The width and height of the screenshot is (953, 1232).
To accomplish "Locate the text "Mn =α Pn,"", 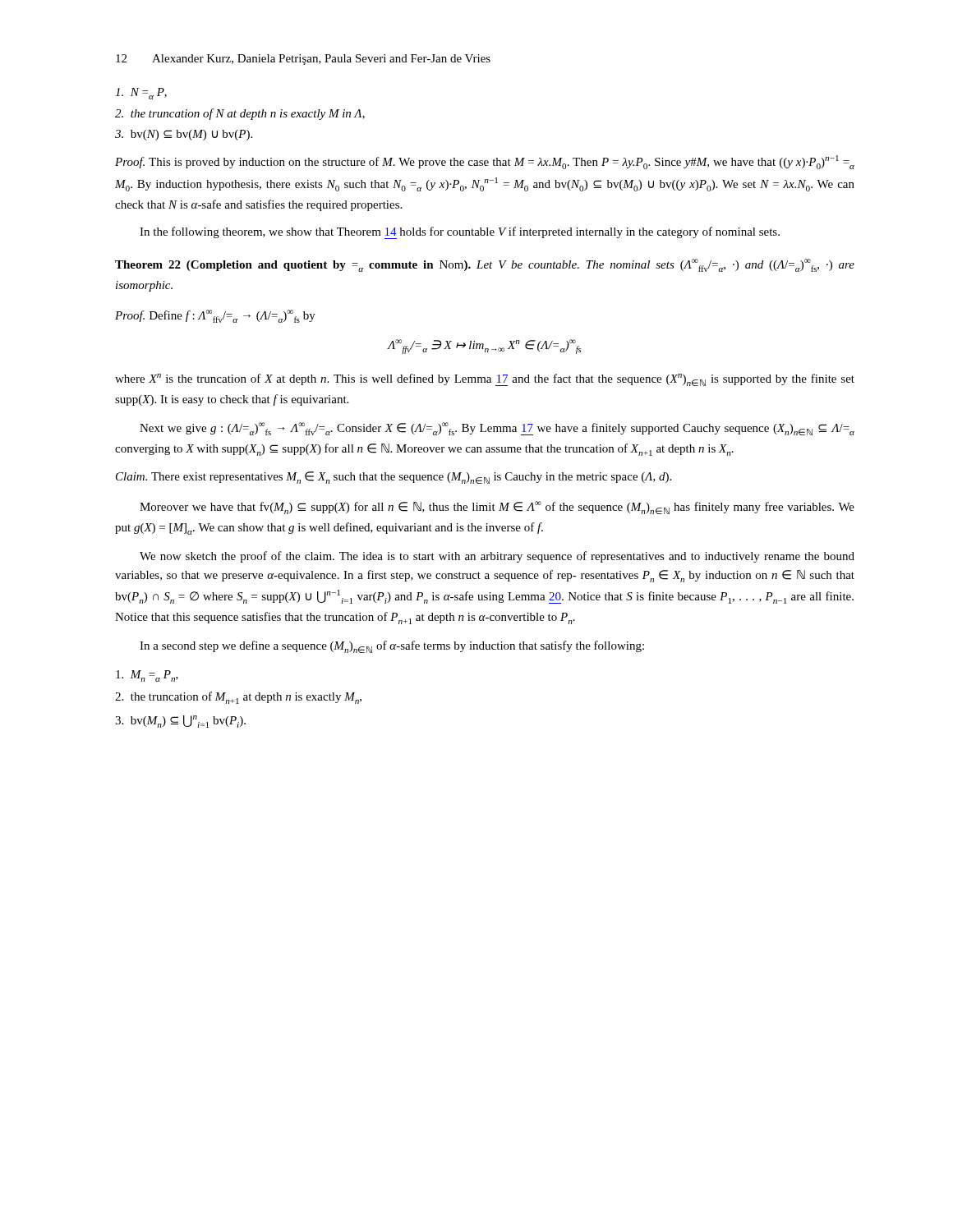I will click(x=147, y=676).
